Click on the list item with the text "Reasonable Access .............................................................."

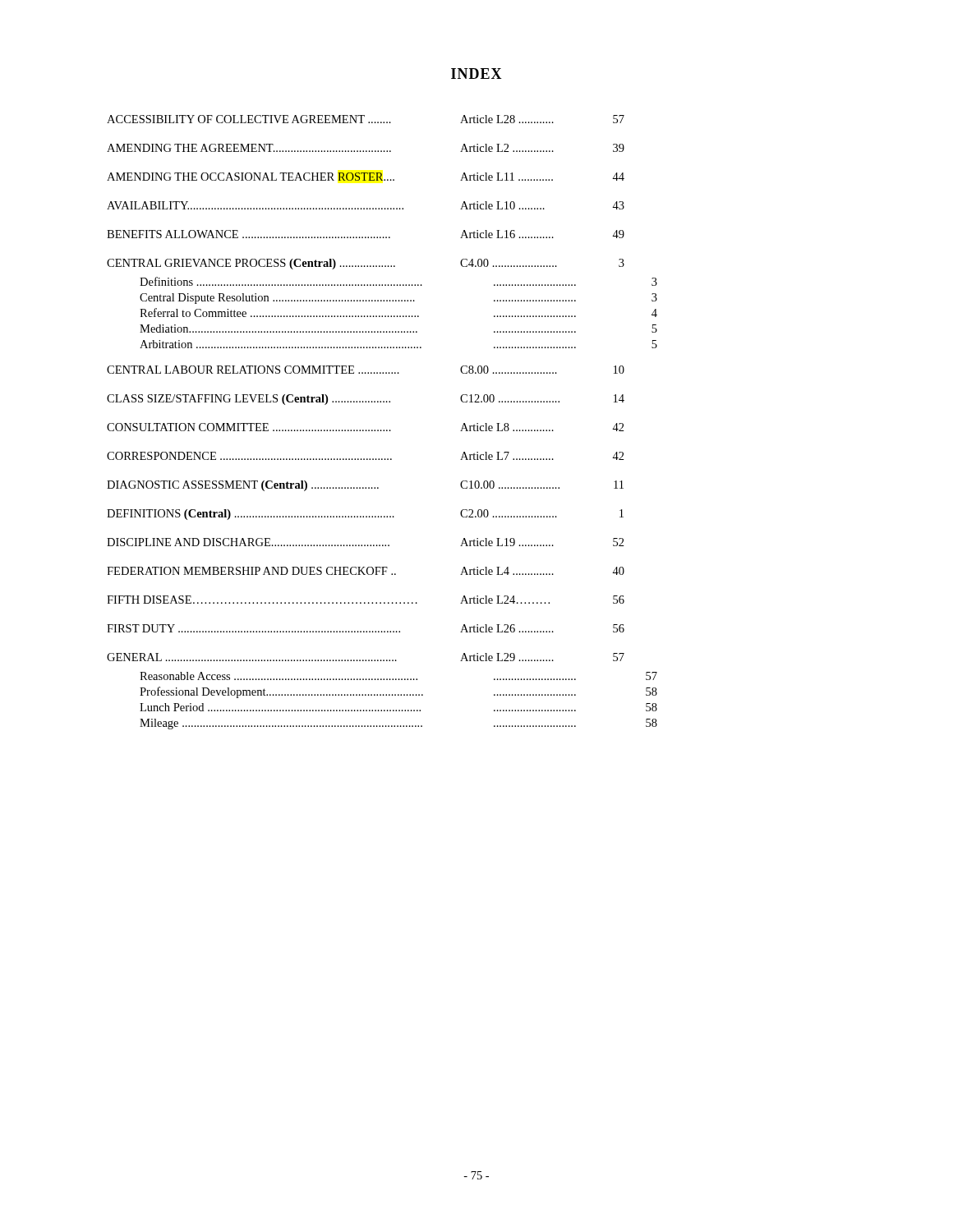coord(382,676)
